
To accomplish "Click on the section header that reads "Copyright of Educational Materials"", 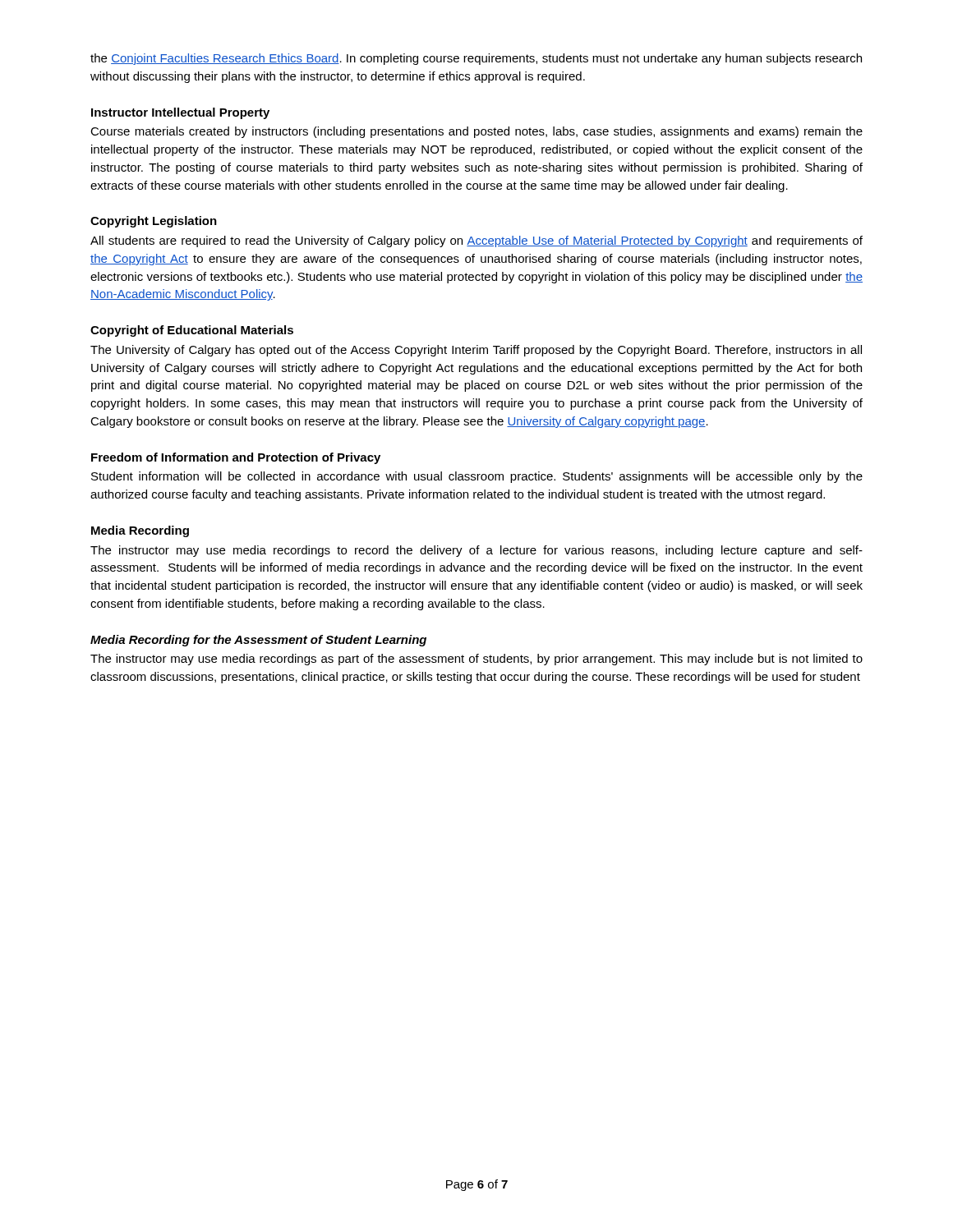I will tap(192, 330).
